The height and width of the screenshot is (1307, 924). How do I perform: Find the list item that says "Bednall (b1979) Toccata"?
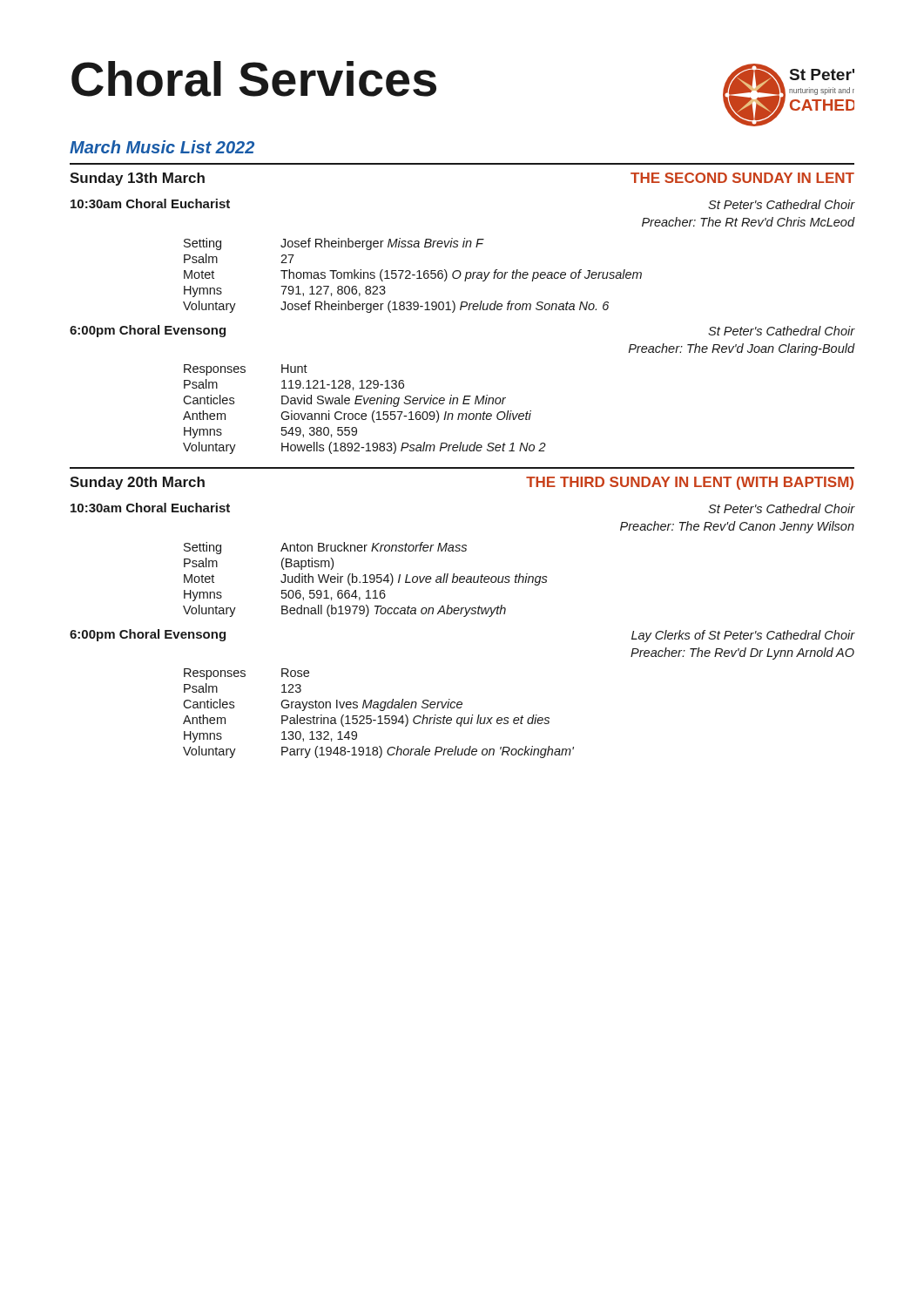[393, 610]
